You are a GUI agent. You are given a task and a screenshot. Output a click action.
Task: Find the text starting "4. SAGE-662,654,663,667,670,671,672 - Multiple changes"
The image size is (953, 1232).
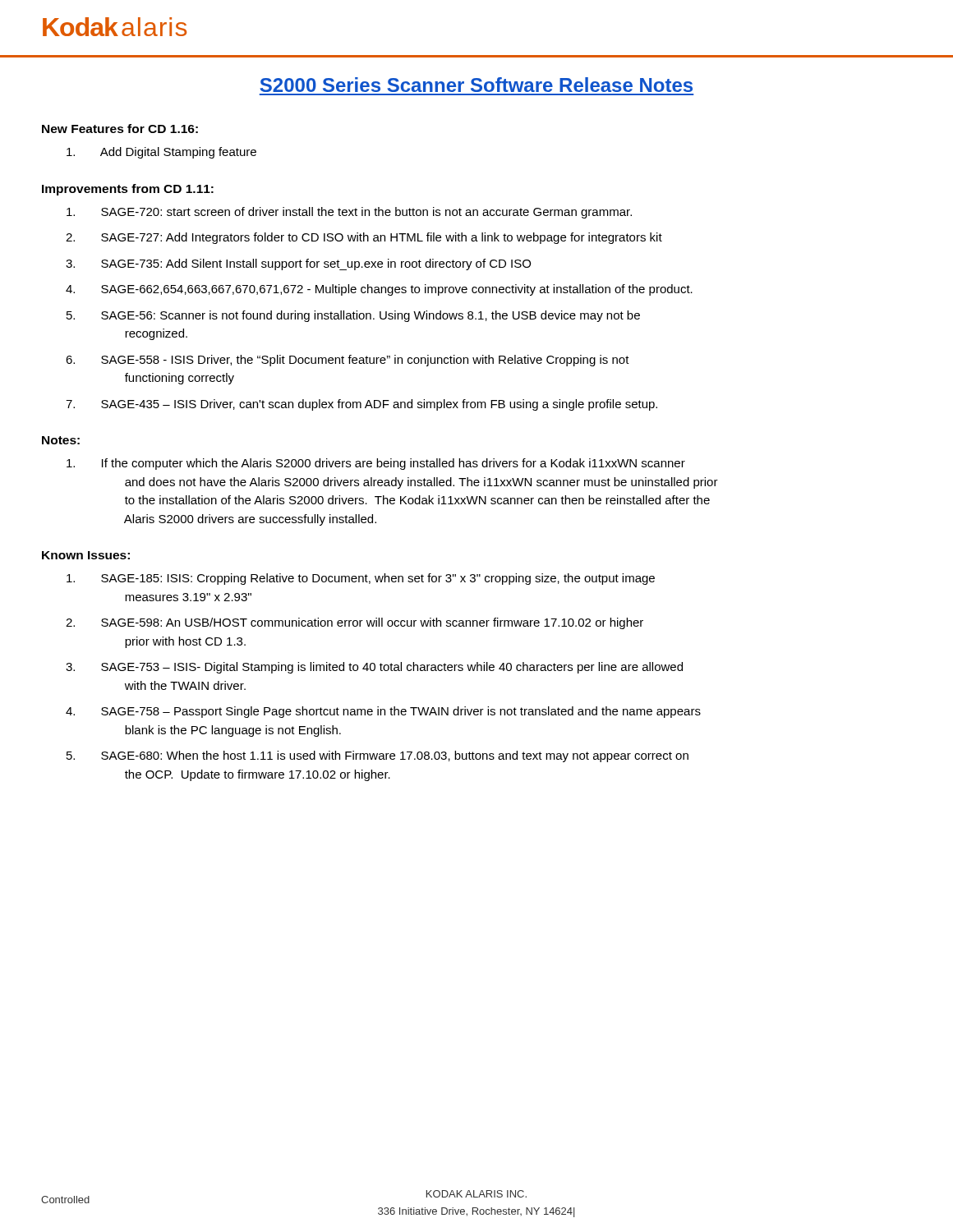click(x=489, y=289)
